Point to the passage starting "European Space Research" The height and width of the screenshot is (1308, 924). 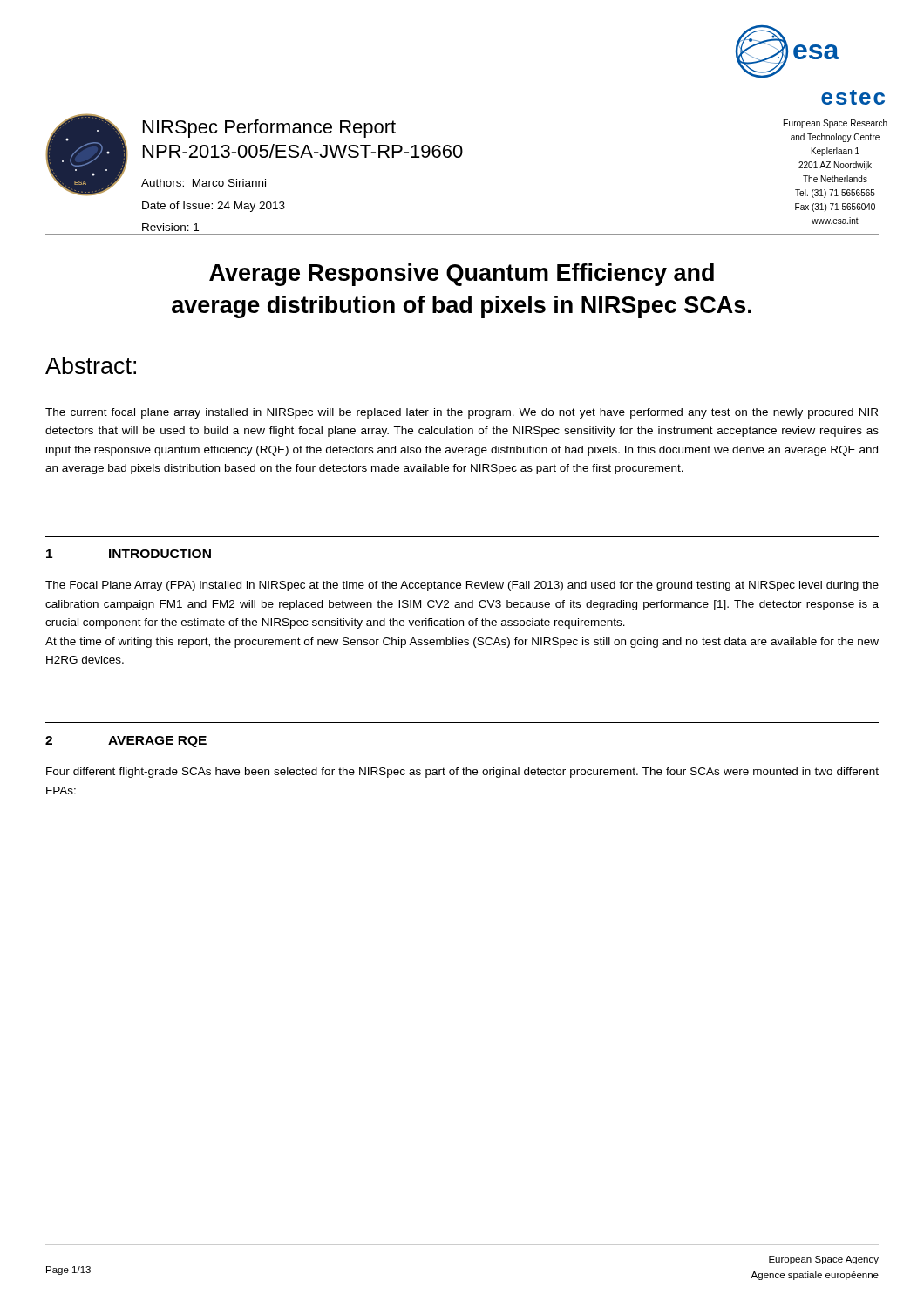(835, 172)
